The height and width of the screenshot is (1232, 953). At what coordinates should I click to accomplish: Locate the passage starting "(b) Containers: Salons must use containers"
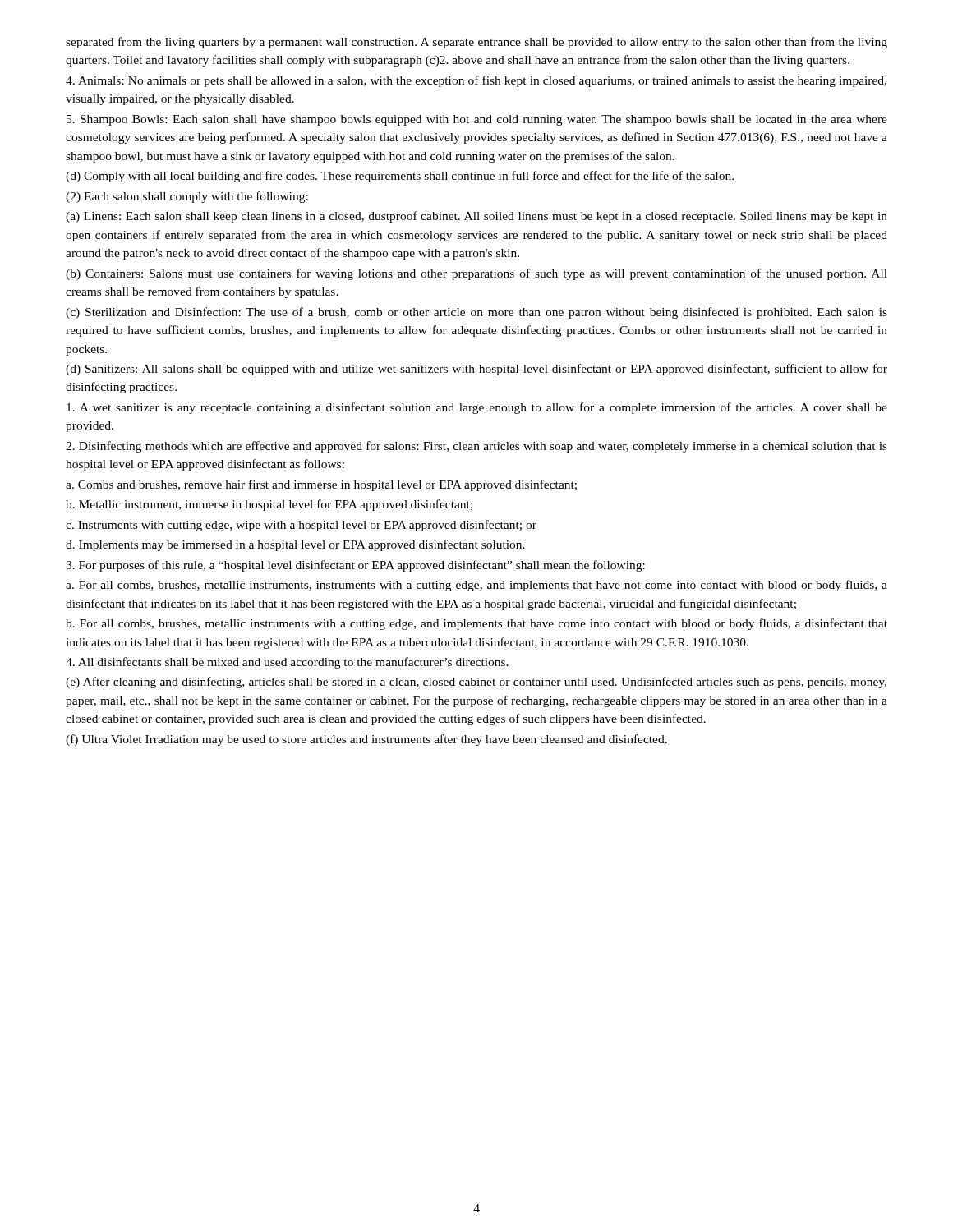click(x=476, y=282)
